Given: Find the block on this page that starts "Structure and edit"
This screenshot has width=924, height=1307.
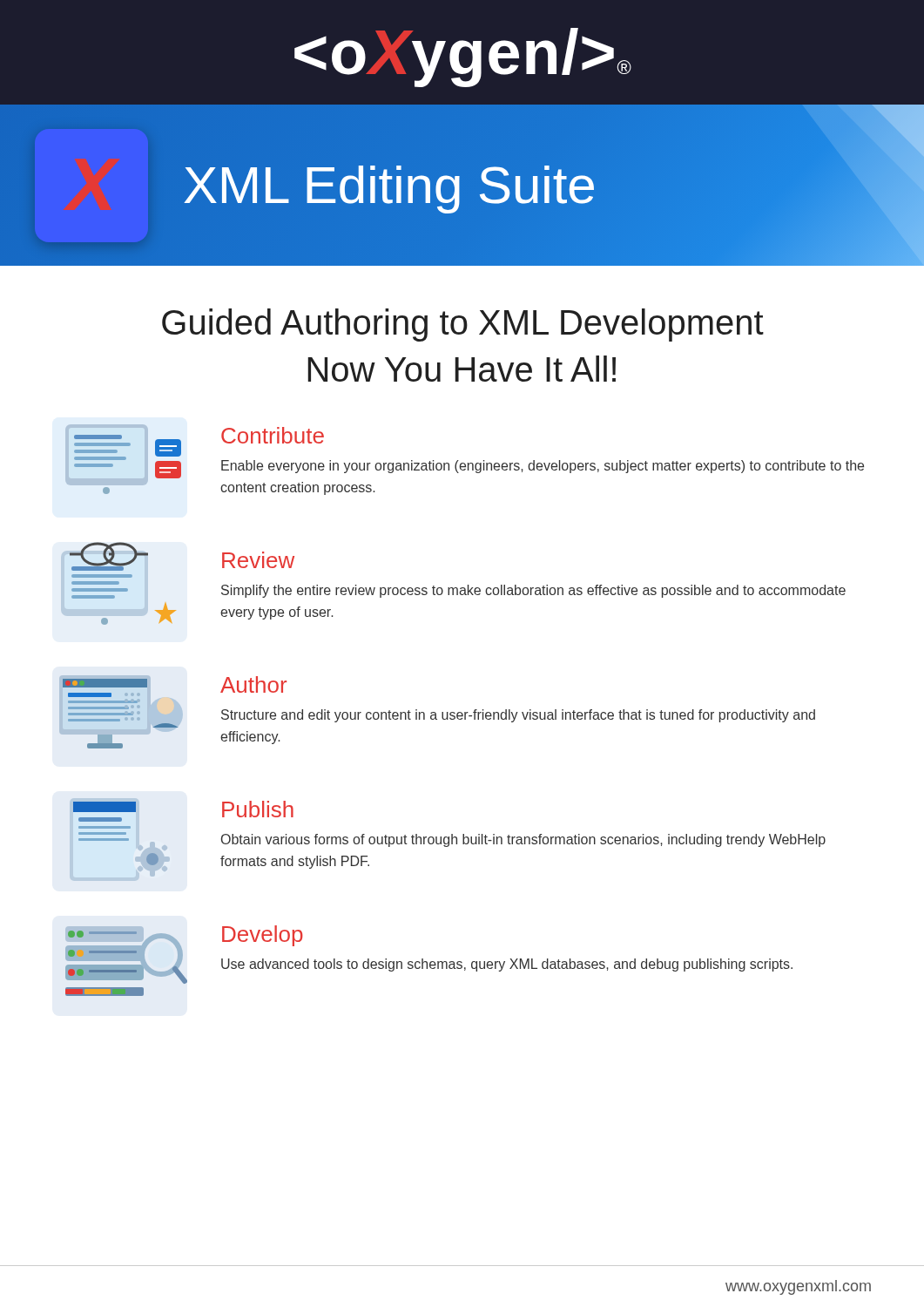Looking at the screenshot, I should (x=518, y=726).
